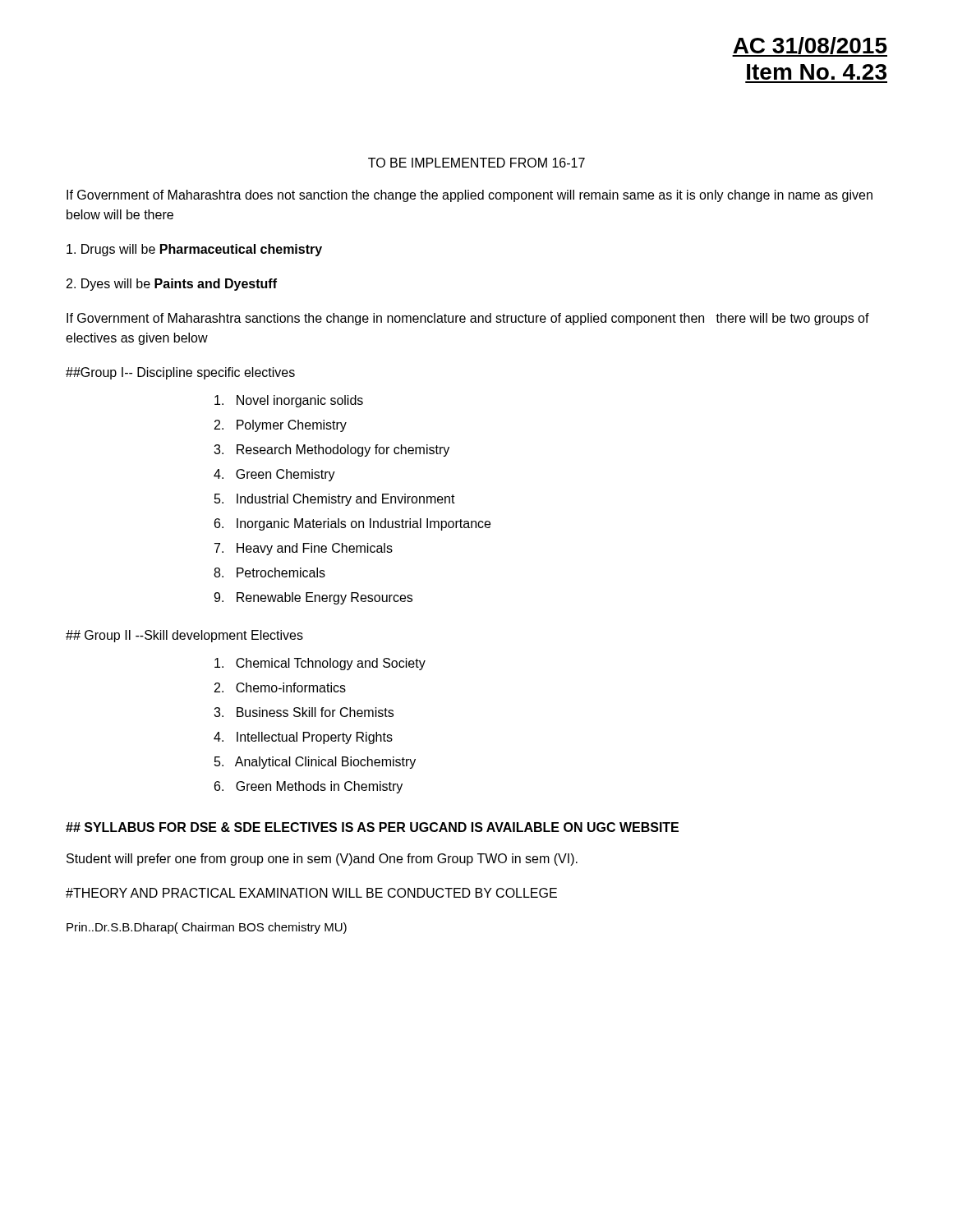Select the list item that says "3. Research Methodology for chemistry"
953x1232 pixels.
(x=332, y=450)
